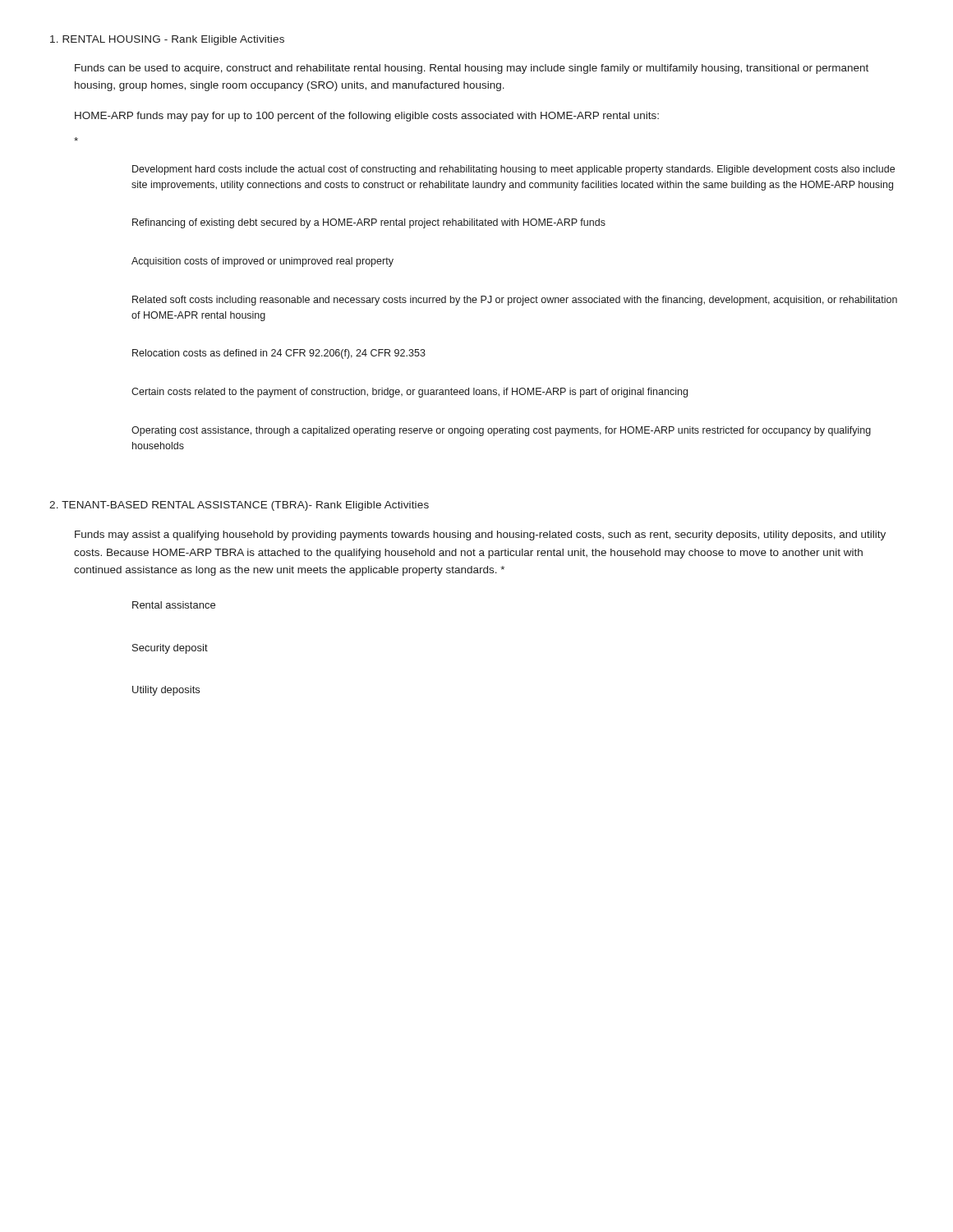Locate the list item containing "Acquisition costs of improved or unimproved real"
This screenshot has height=1232, width=953.
262,261
